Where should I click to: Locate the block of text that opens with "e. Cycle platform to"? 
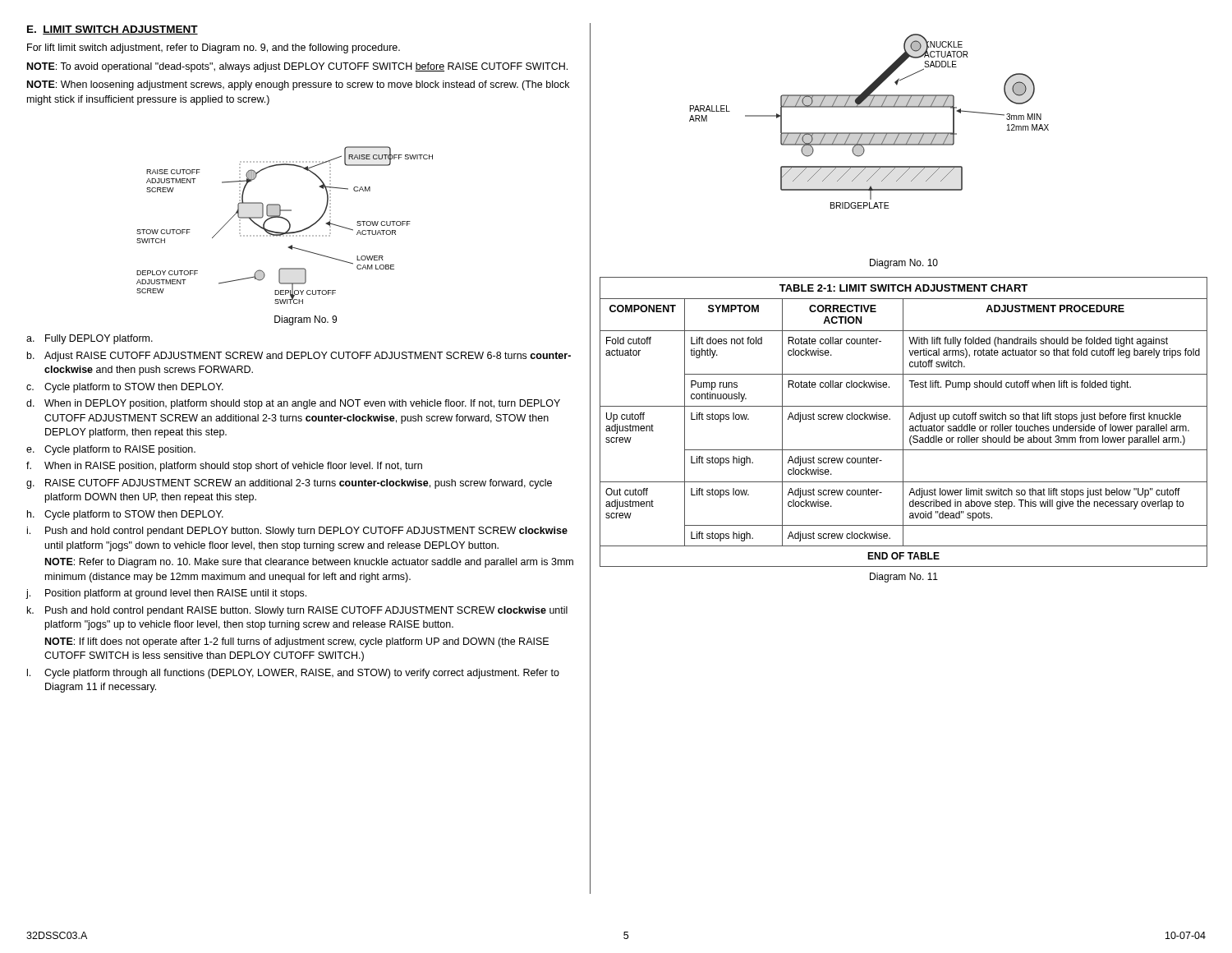point(306,450)
